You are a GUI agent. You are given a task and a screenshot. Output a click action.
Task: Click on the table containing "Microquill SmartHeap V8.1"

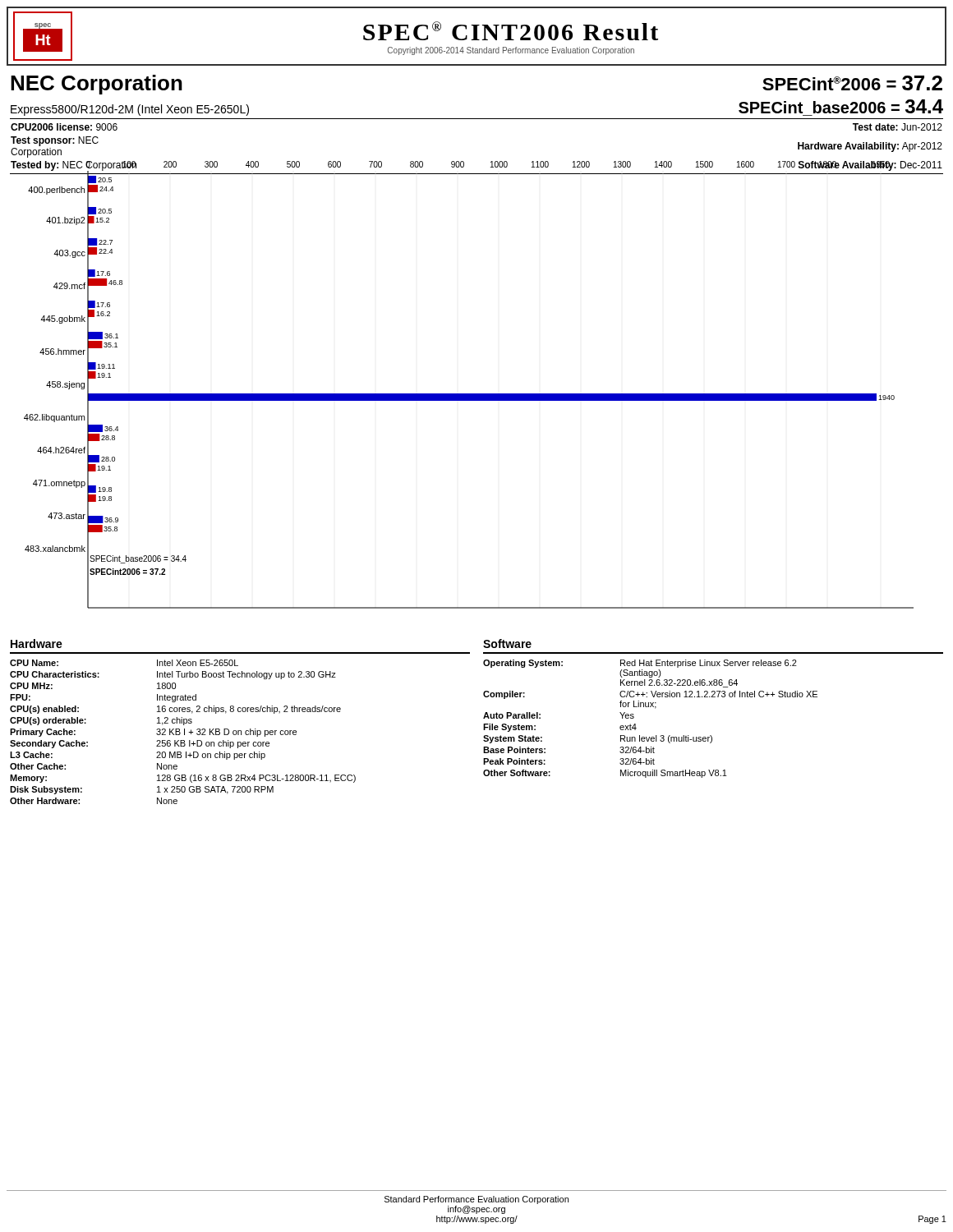point(713,718)
